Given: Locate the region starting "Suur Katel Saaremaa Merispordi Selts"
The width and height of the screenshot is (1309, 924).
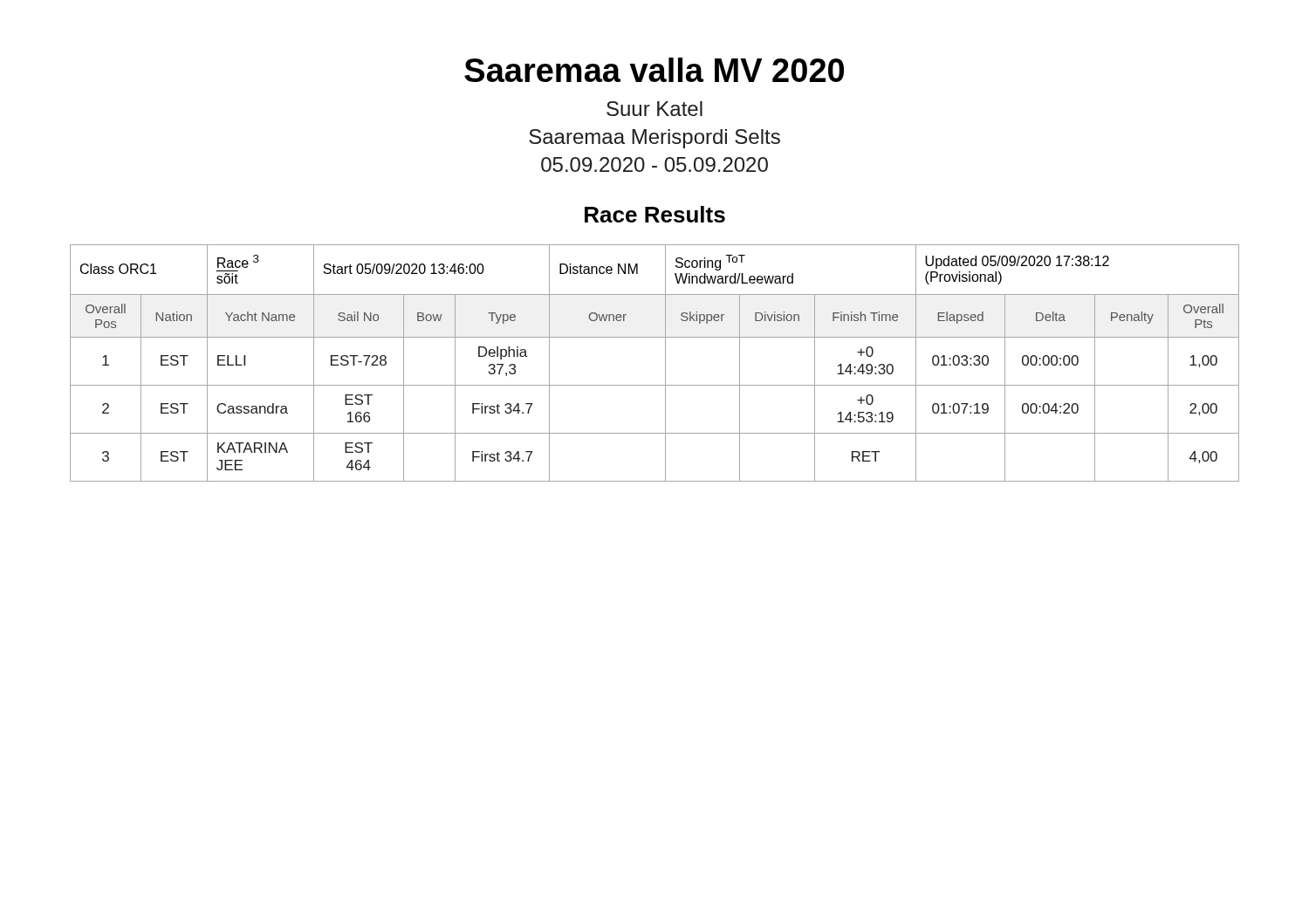Looking at the screenshot, I should (x=654, y=137).
